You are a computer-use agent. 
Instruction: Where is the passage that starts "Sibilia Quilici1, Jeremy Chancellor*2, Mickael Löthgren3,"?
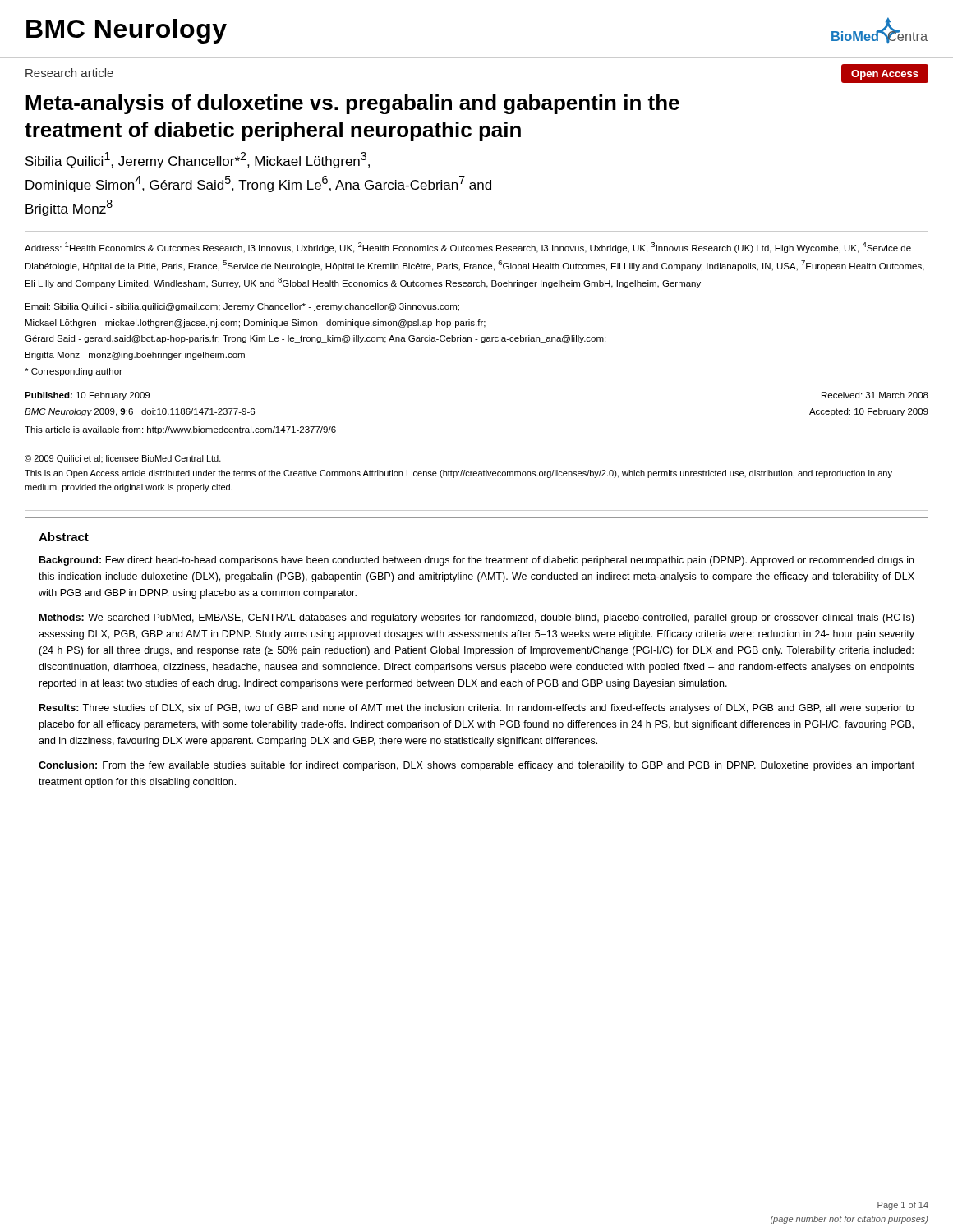pos(259,183)
